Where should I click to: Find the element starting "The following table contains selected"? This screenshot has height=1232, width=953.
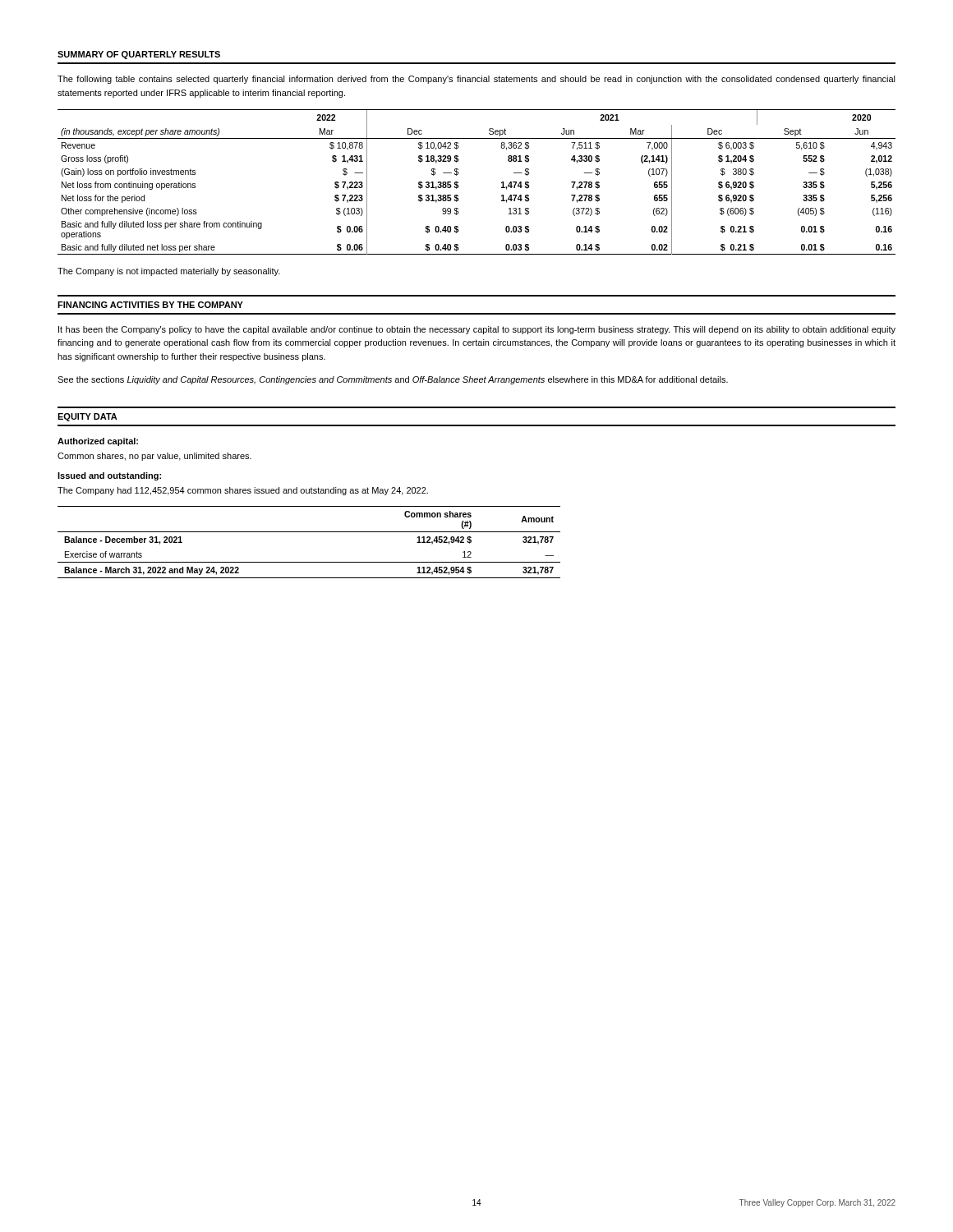(476, 86)
